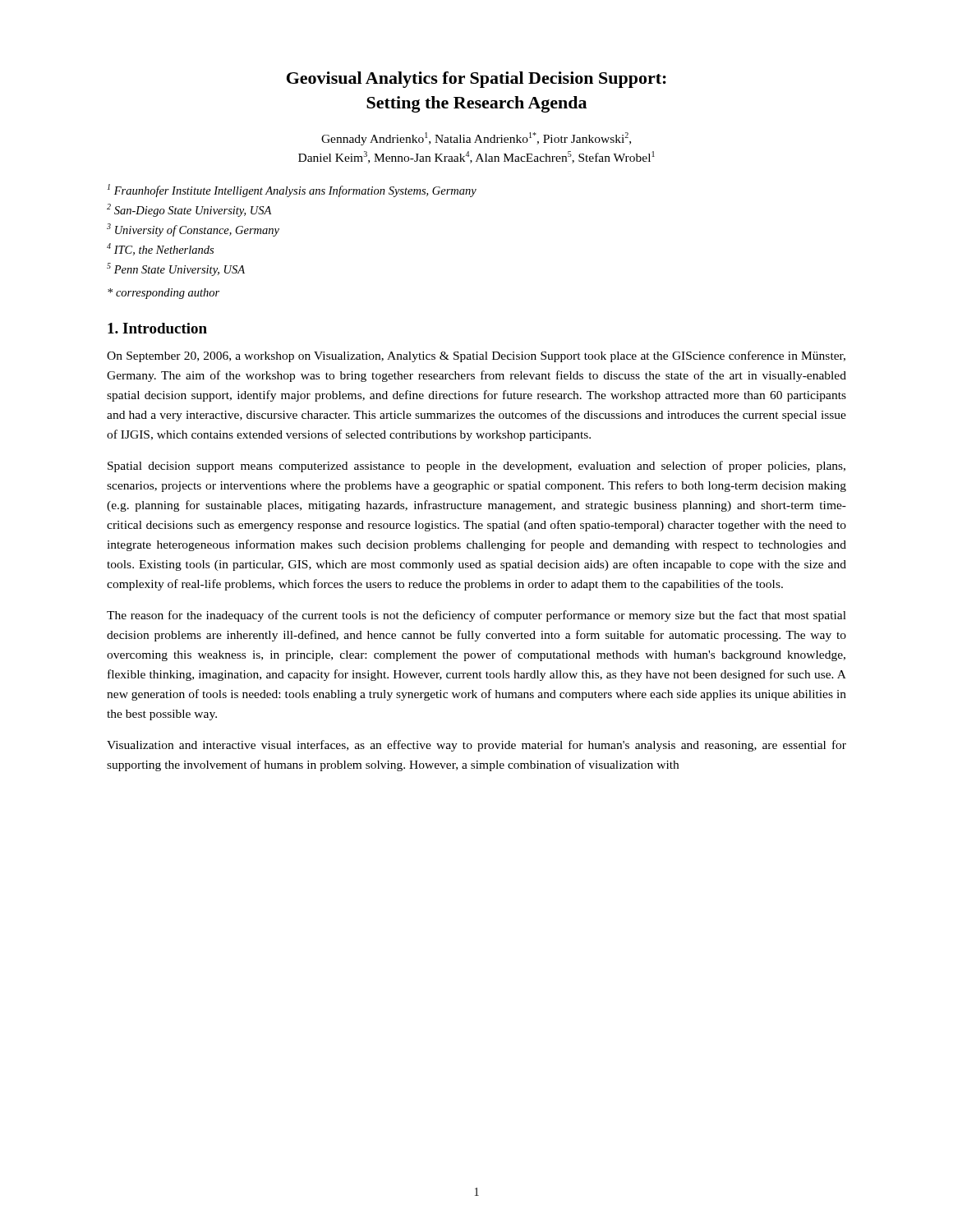The height and width of the screenshot is (1232, 953).
Task: Locate the element starting "On September 20, 2006, a"
Action: click(476, 394)
